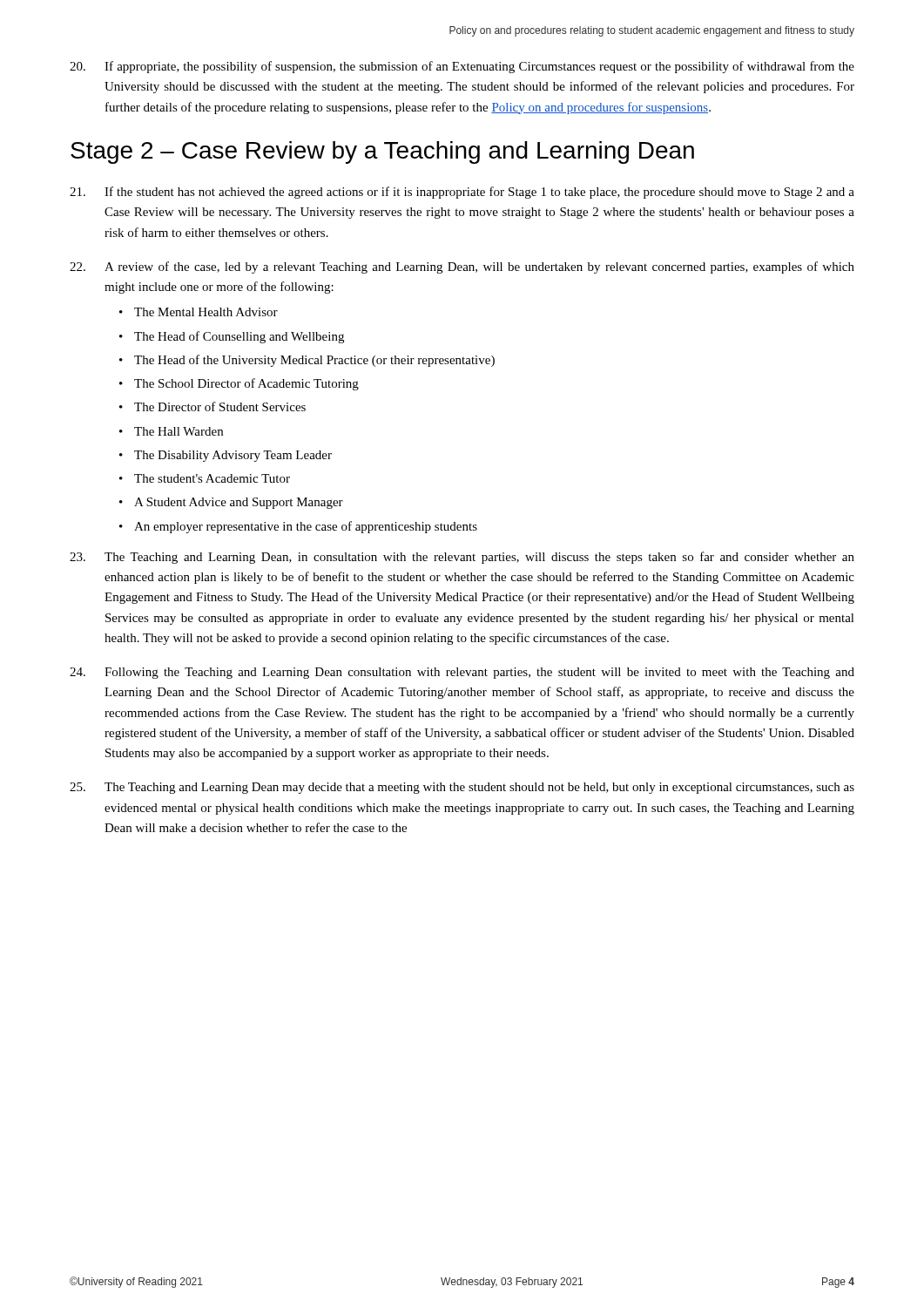Navigate to the region starting "If the student"
The height and width of the screenshot is (1307, 924).
tap(462, 213)
